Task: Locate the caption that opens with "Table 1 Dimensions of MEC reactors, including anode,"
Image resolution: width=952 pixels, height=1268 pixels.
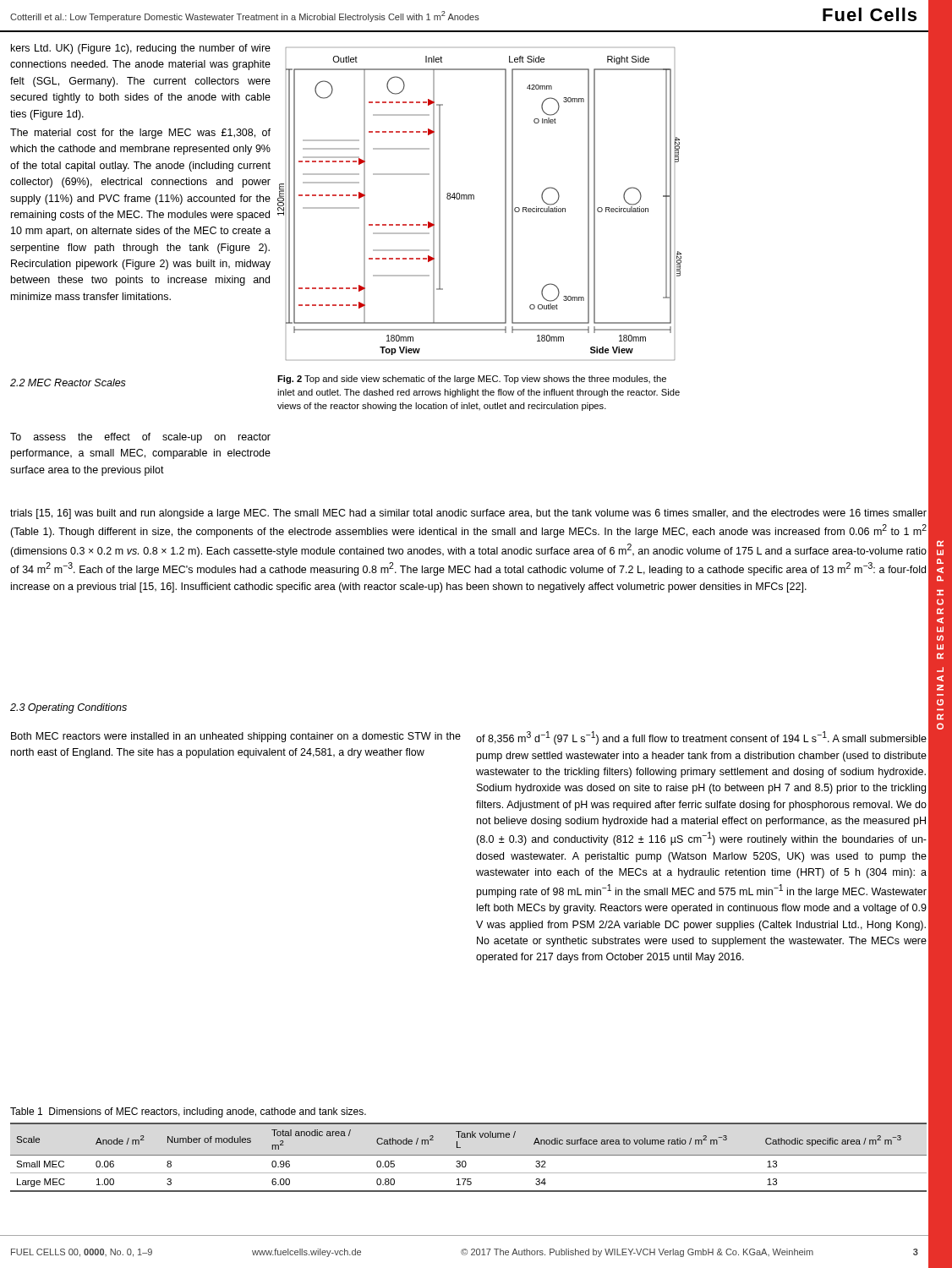Action: pyautogui.click(x=188, y=1112)
